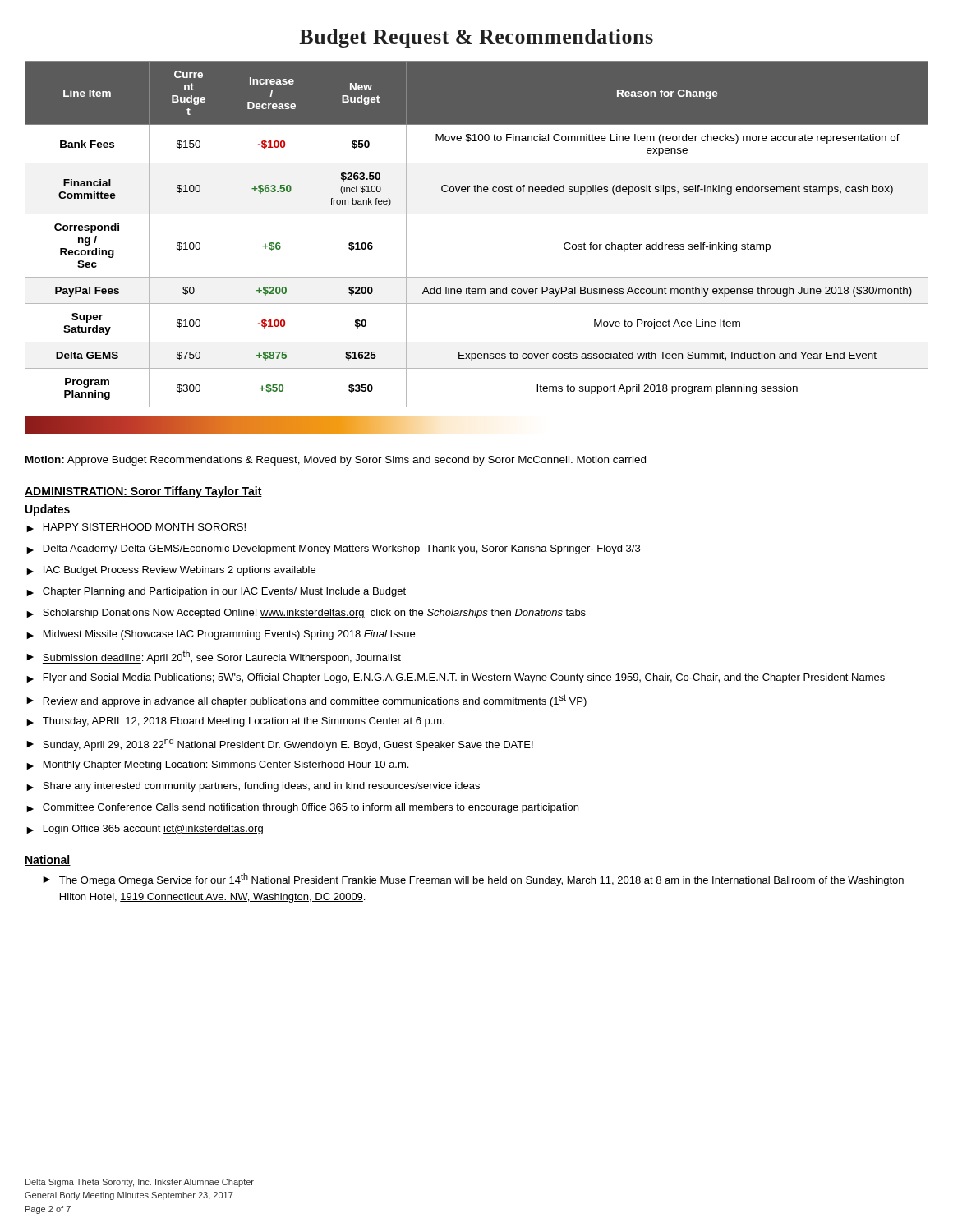The height and width of the screenshot is (1232, 953).
Task: Where does it say "► Login Office 365 account ict@inksterdeltas.org"?
Action: point(145,830)
